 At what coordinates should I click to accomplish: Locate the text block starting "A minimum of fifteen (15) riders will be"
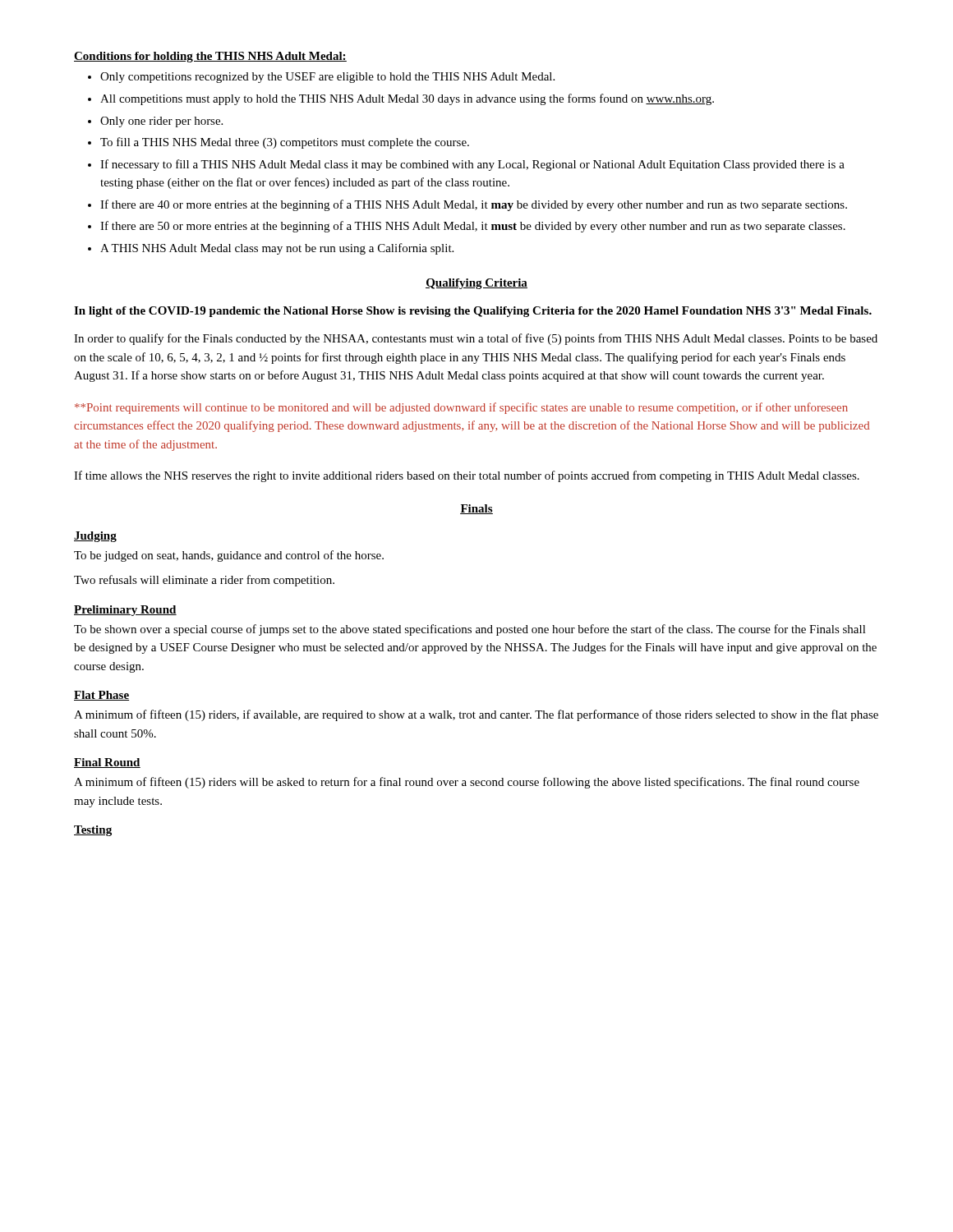pos(467,791)
